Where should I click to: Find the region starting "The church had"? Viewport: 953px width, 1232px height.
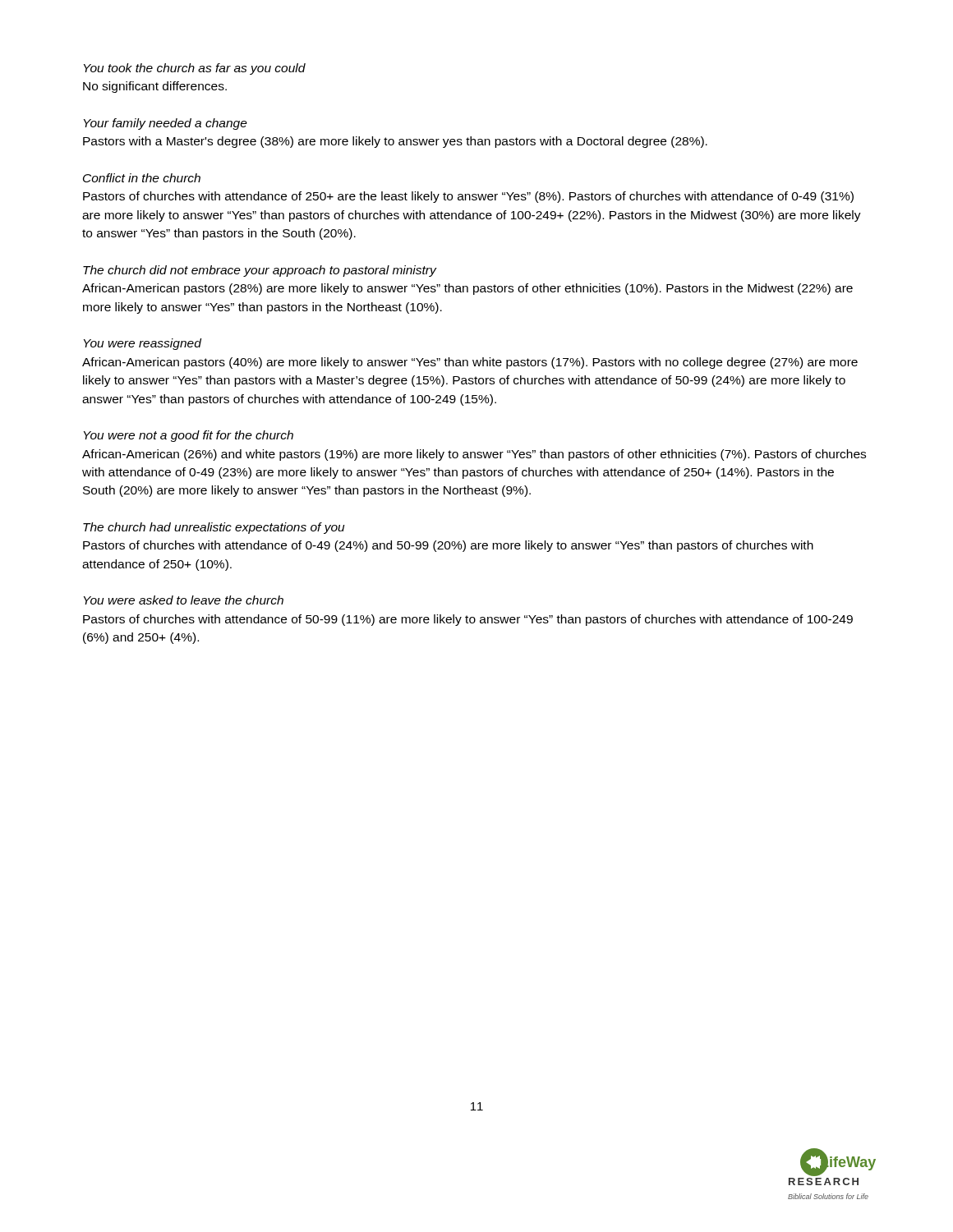476,546
